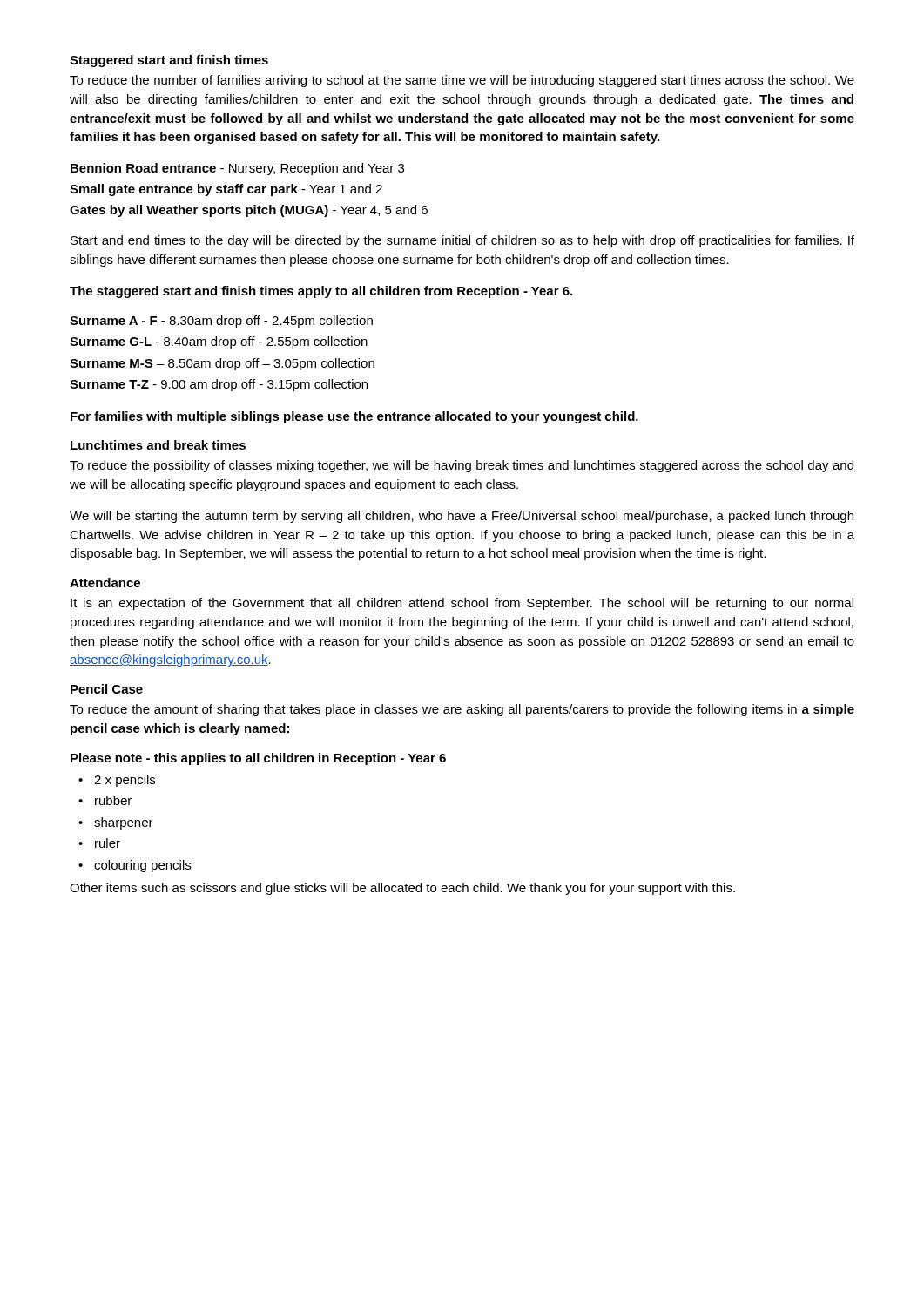Find the text block containing "For families with multiple siblings please use the"
The height and width of the screenshot is (1307, 924).
[462, 416]
